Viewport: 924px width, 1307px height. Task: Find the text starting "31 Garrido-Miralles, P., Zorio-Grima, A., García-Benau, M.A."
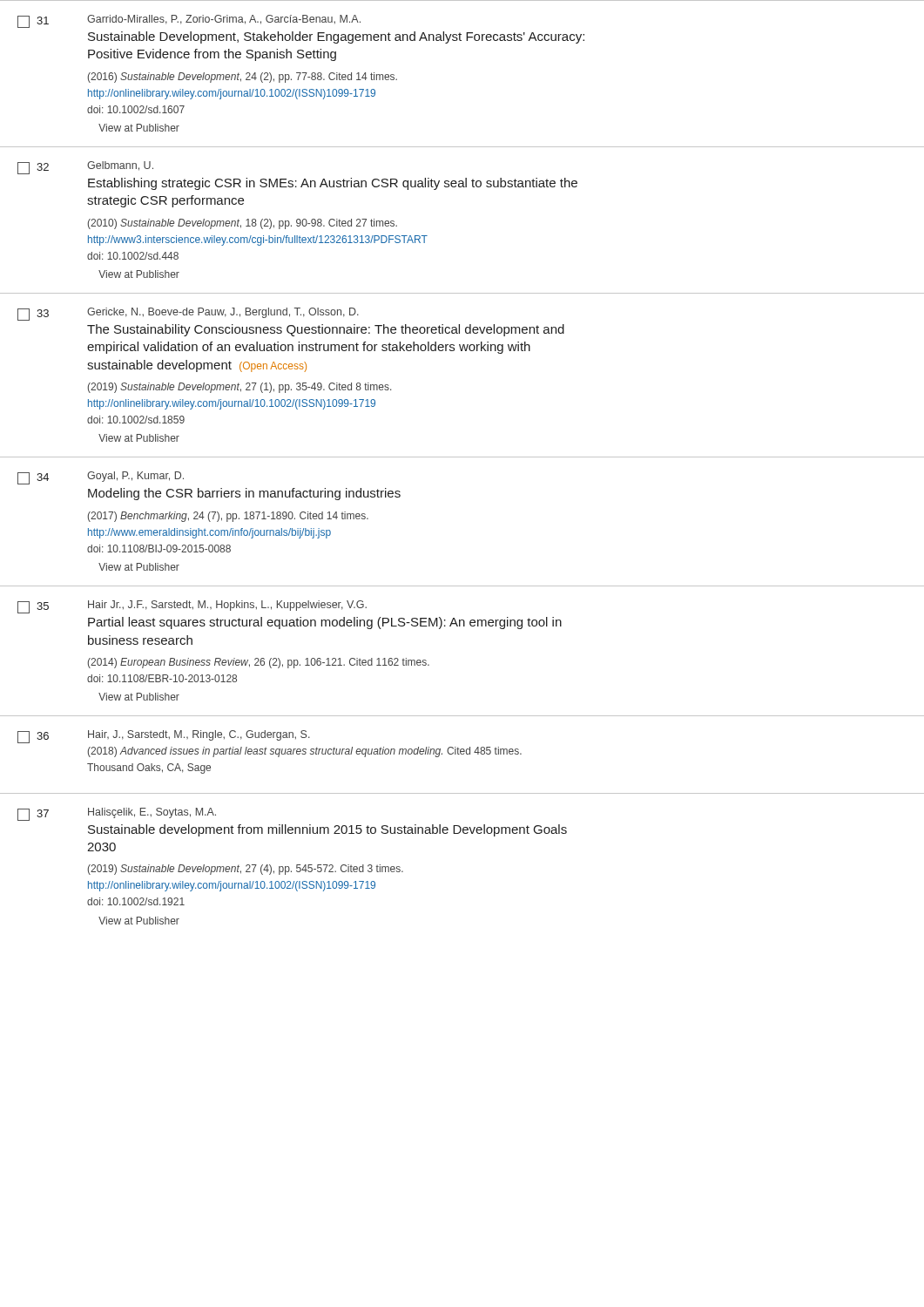189,21
